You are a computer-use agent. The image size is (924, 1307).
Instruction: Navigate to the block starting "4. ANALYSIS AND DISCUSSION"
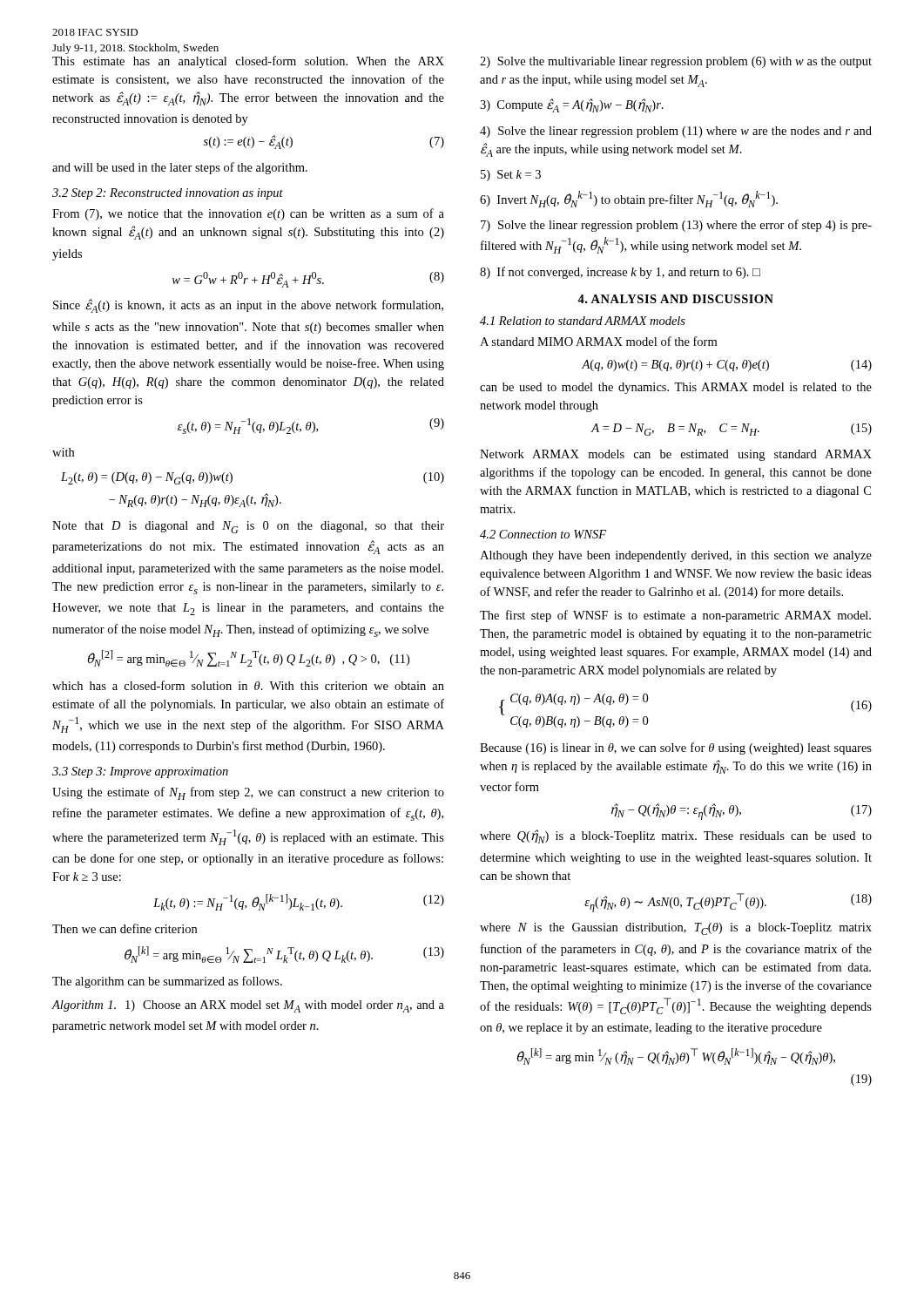click(x=676, y=299)
